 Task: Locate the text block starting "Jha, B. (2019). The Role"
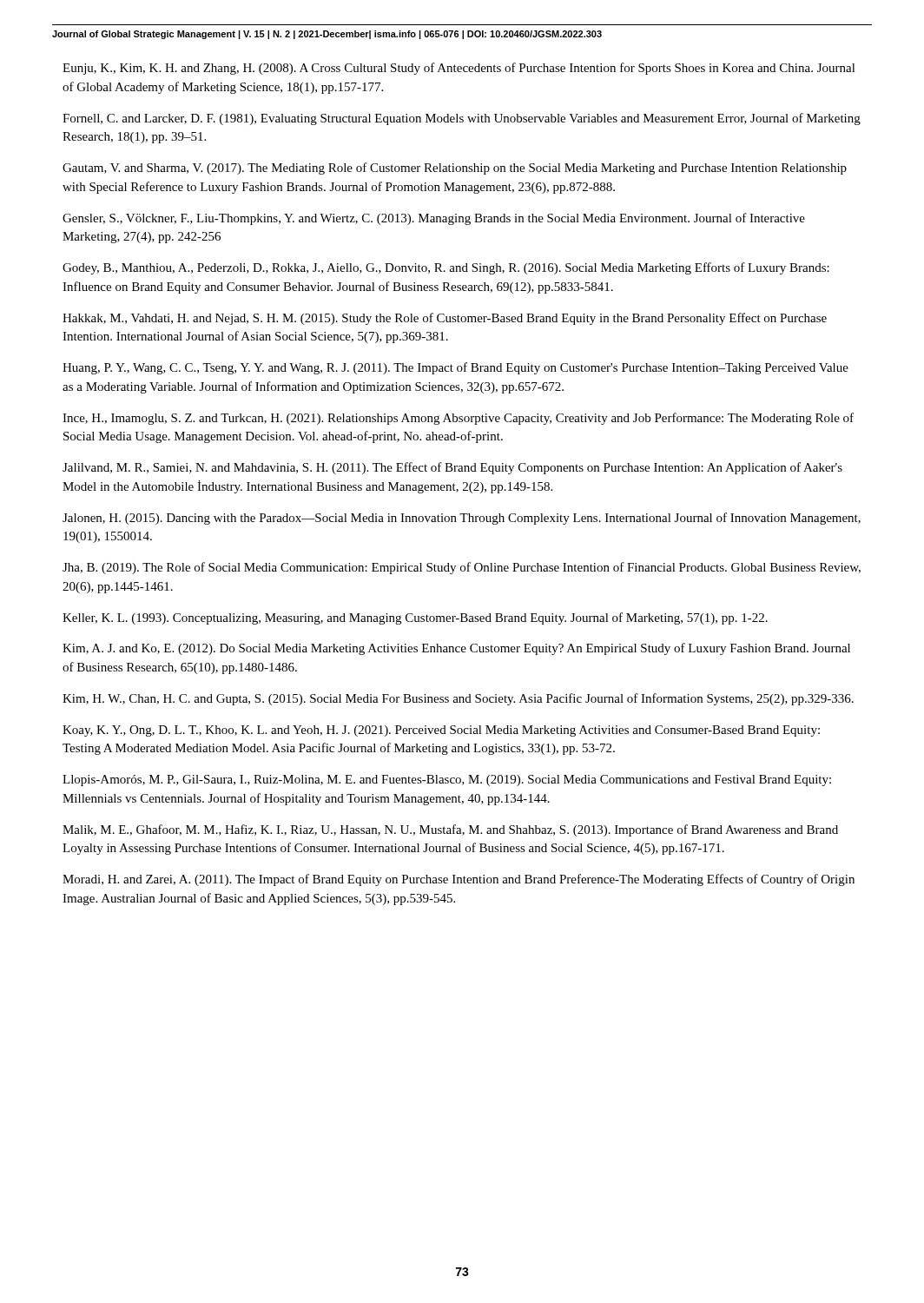pyautogui.click(x=462, y=577)
